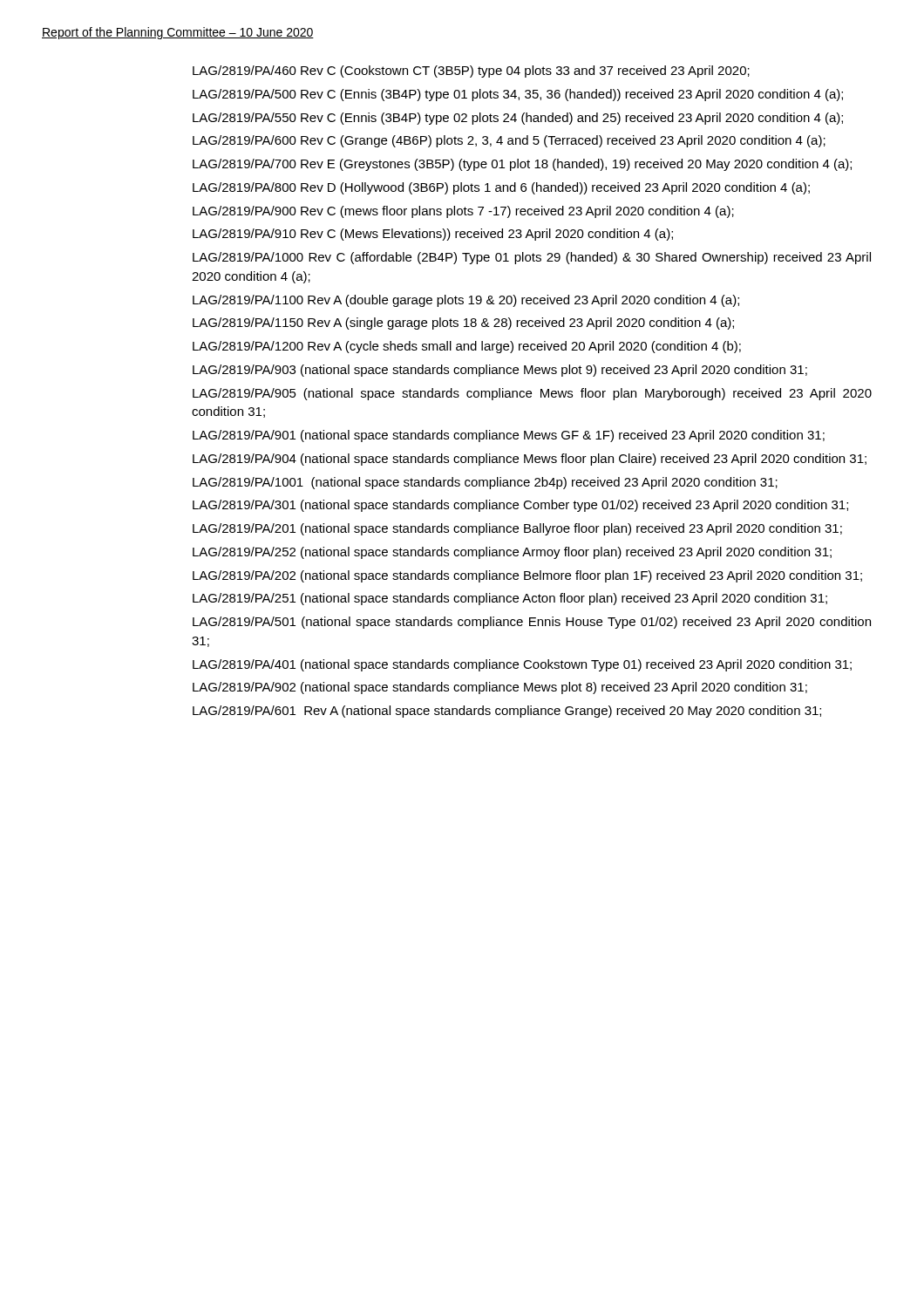Point to the block beginning "LAG/2819/PA/1001 (national space"
Image resolution: width=924 pixels, height=1308 pixels.
point(485,481)
